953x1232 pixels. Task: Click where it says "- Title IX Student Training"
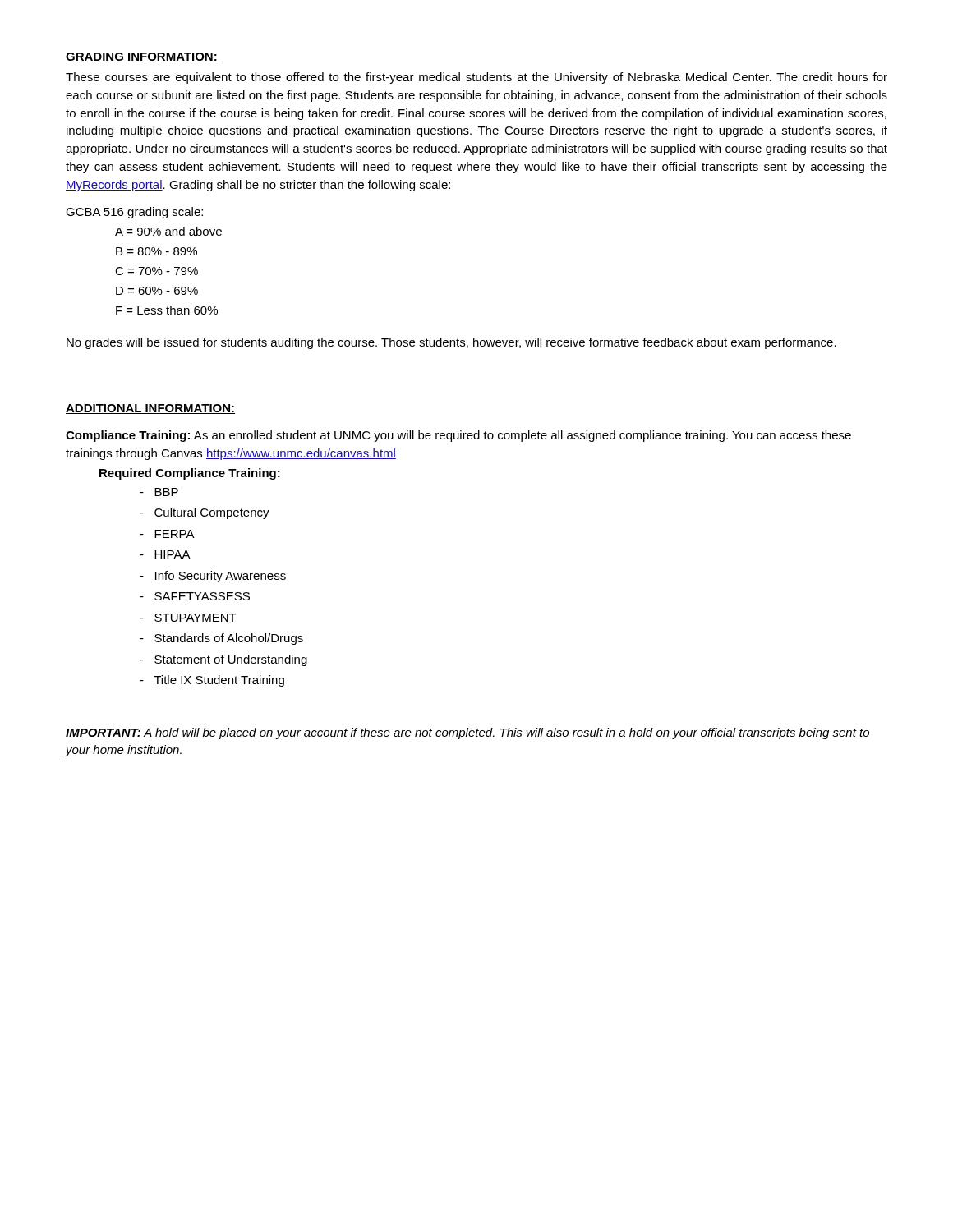(x=212, y=680)
